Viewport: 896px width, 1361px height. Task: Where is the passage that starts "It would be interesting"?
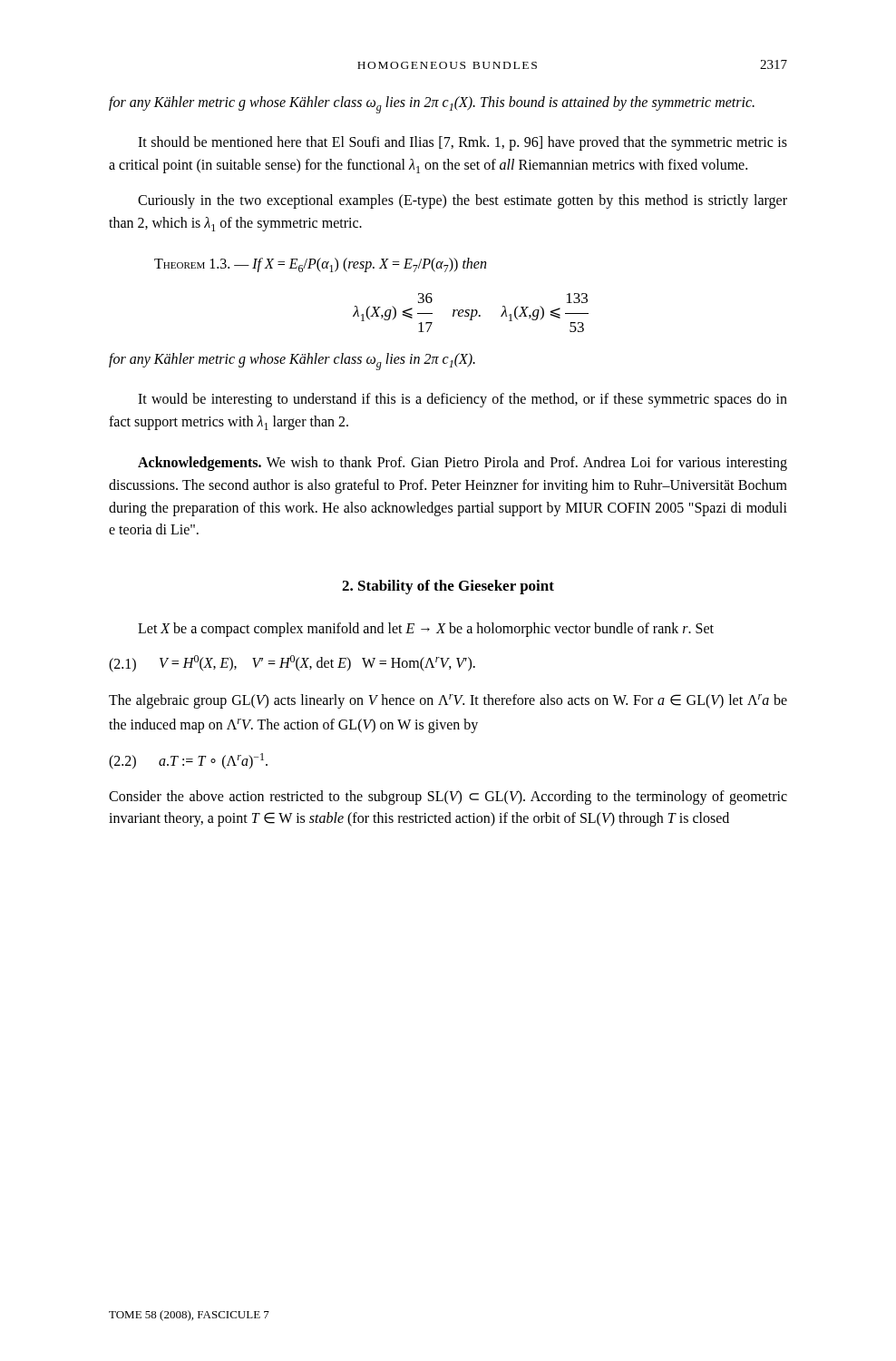coord(448,412)
